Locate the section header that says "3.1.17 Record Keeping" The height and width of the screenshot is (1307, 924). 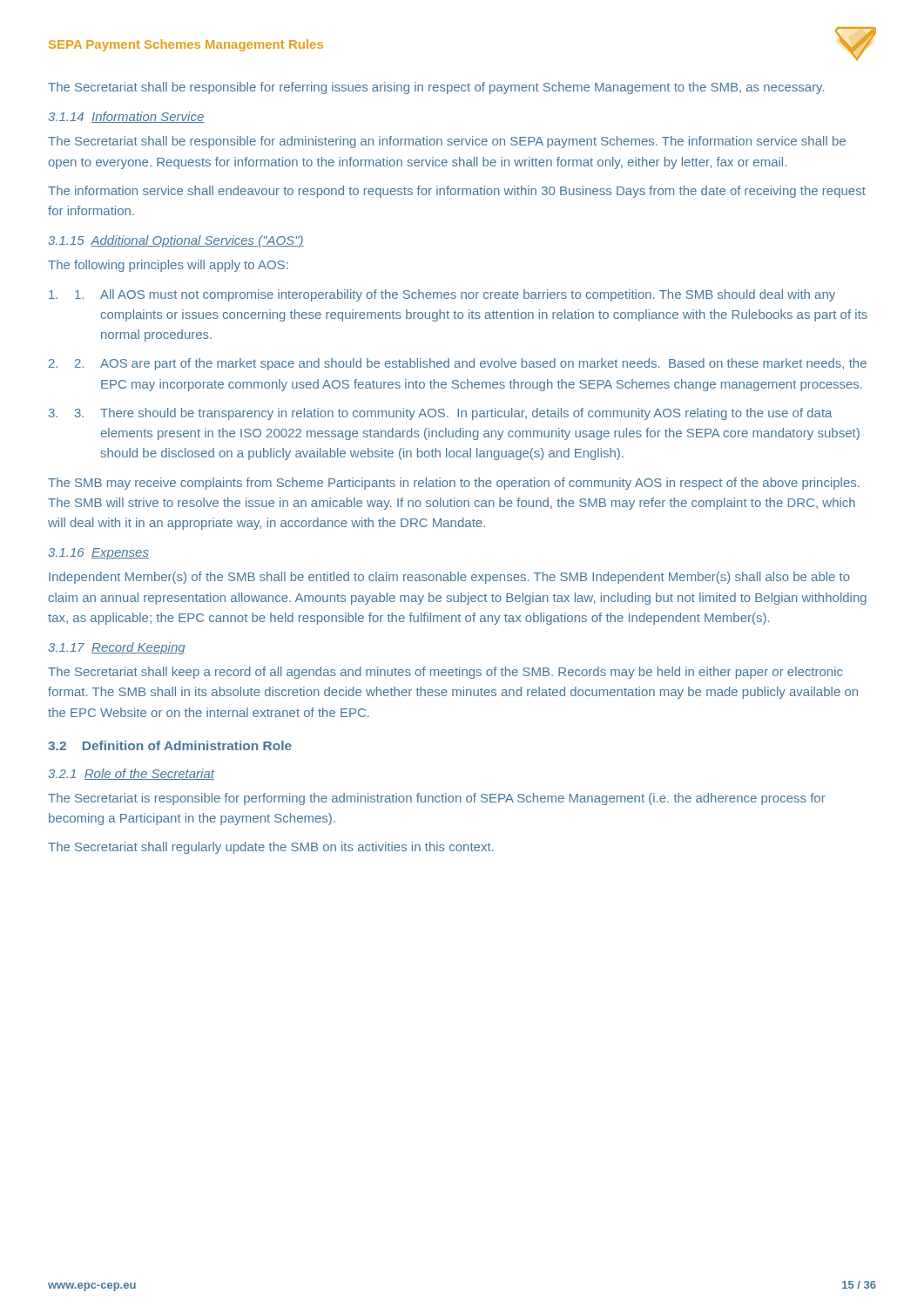click(117, 647)
